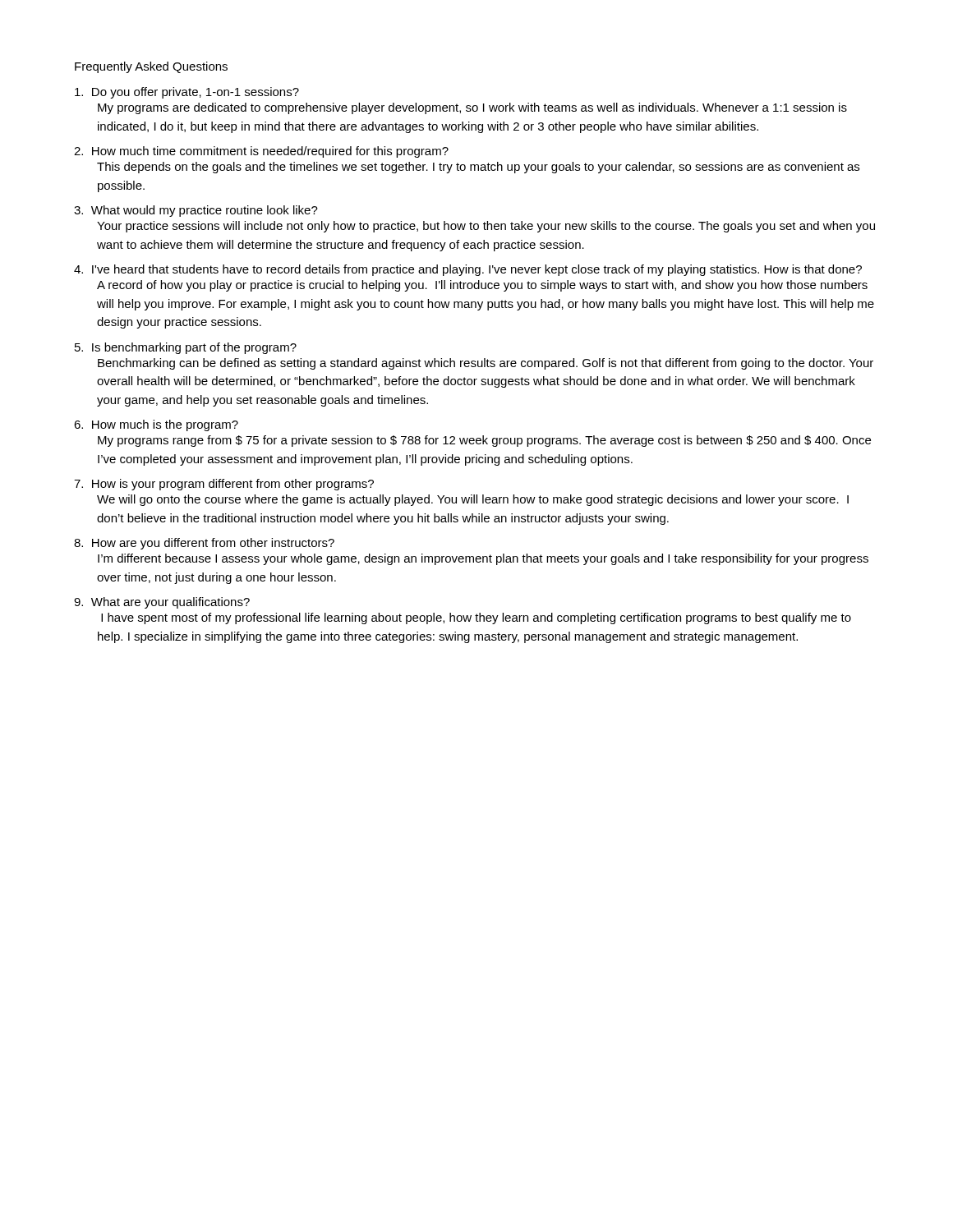Image resolution: width=953 pixels, height=1232 pixels.
Task: Locate the list item containing "3. What would my practice routine look"
Action: click(x=476, y=228)
